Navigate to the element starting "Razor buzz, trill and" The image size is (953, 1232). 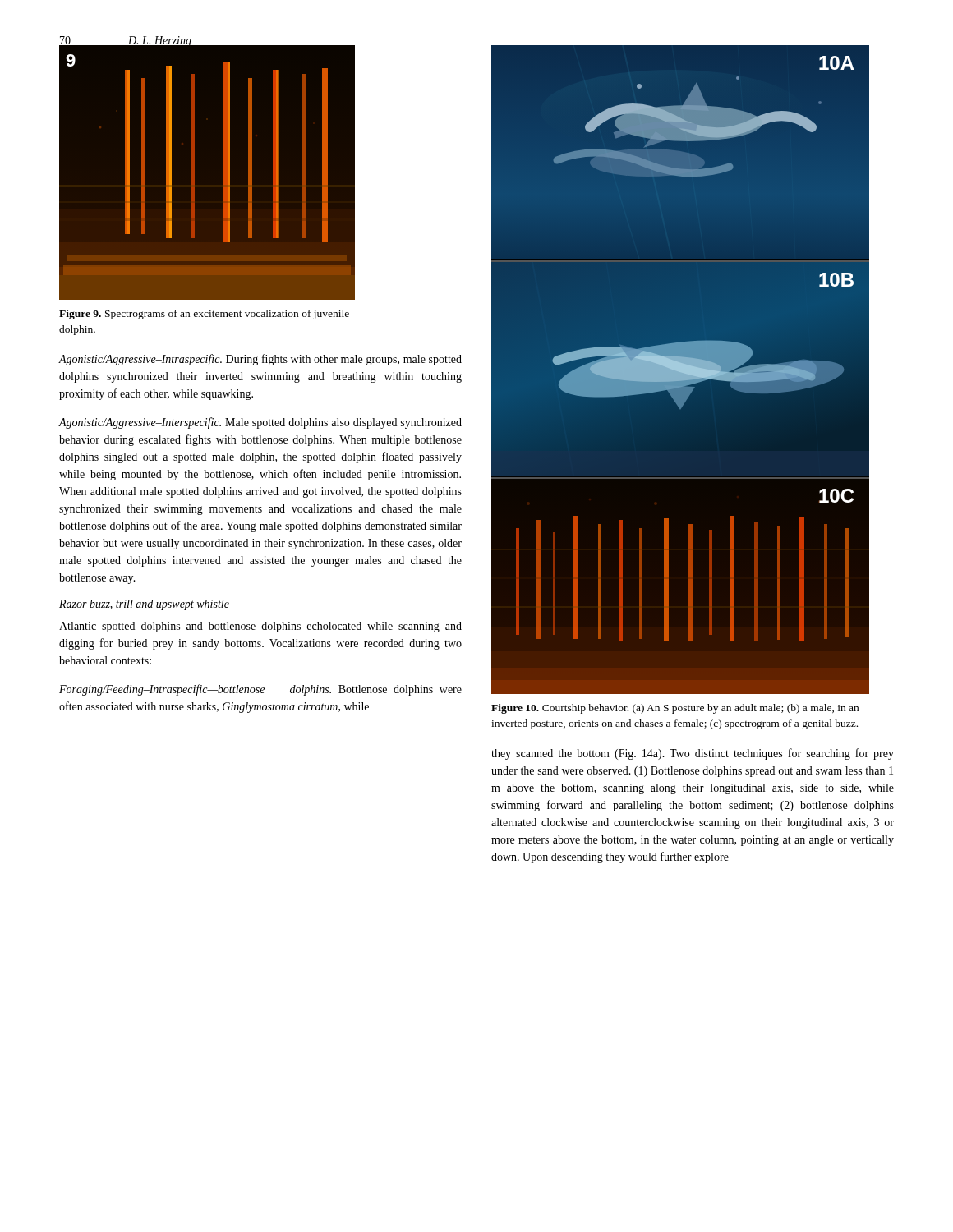(144, 604)
